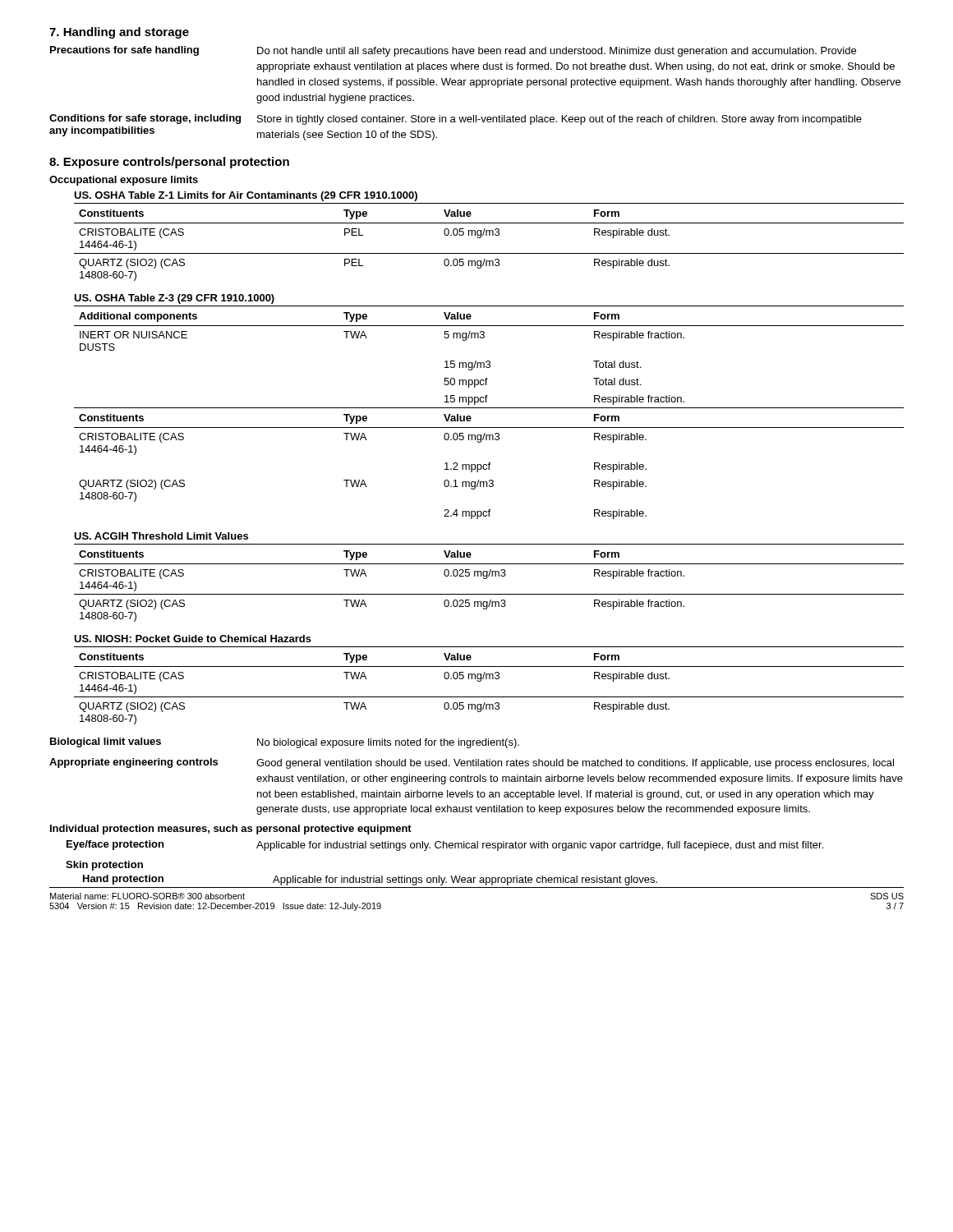
Task: Locate the text "Individual protection measures, such as personal protective equipment"
Action: click(230, 829)
